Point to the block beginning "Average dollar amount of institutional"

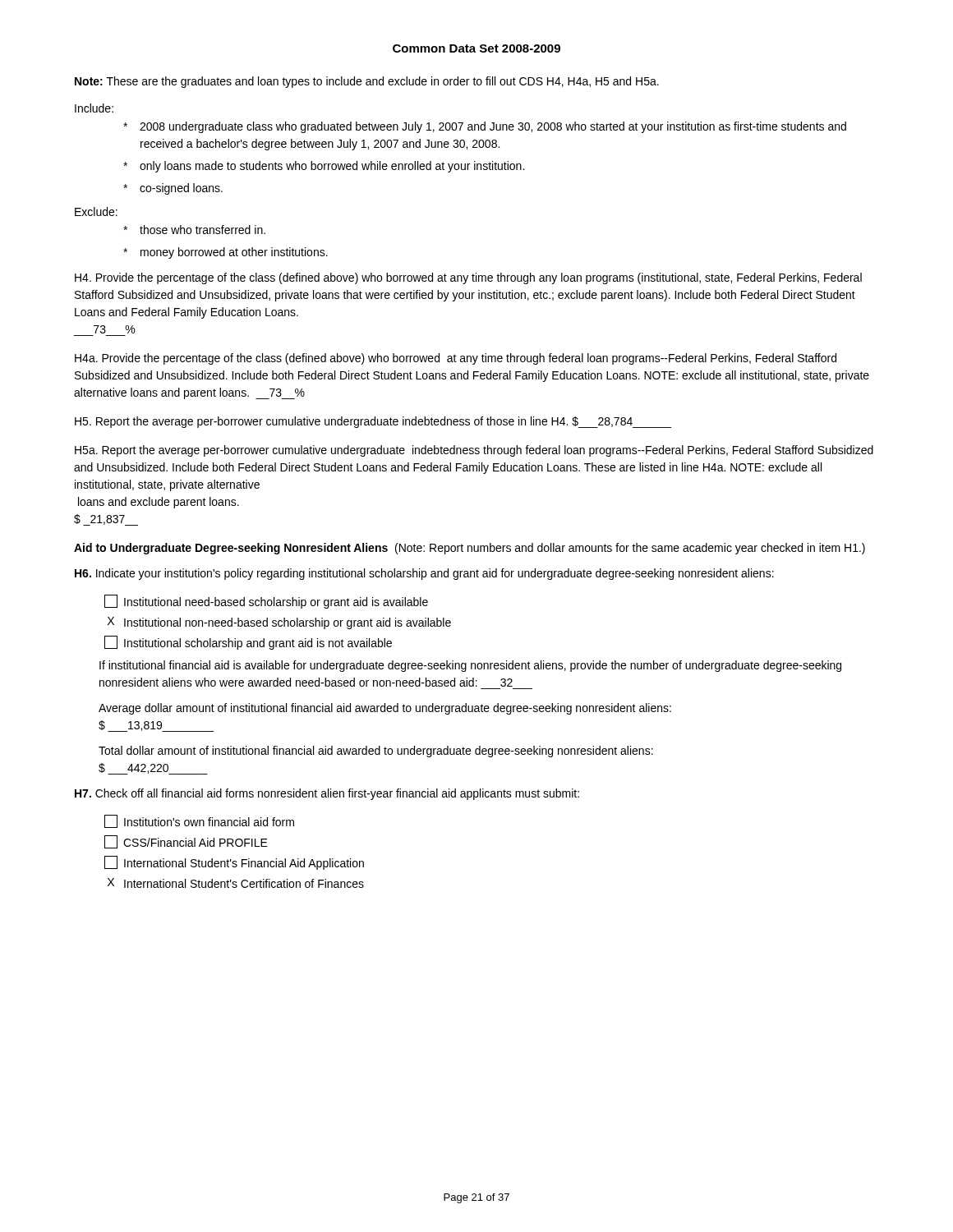(x=385, y=717)
